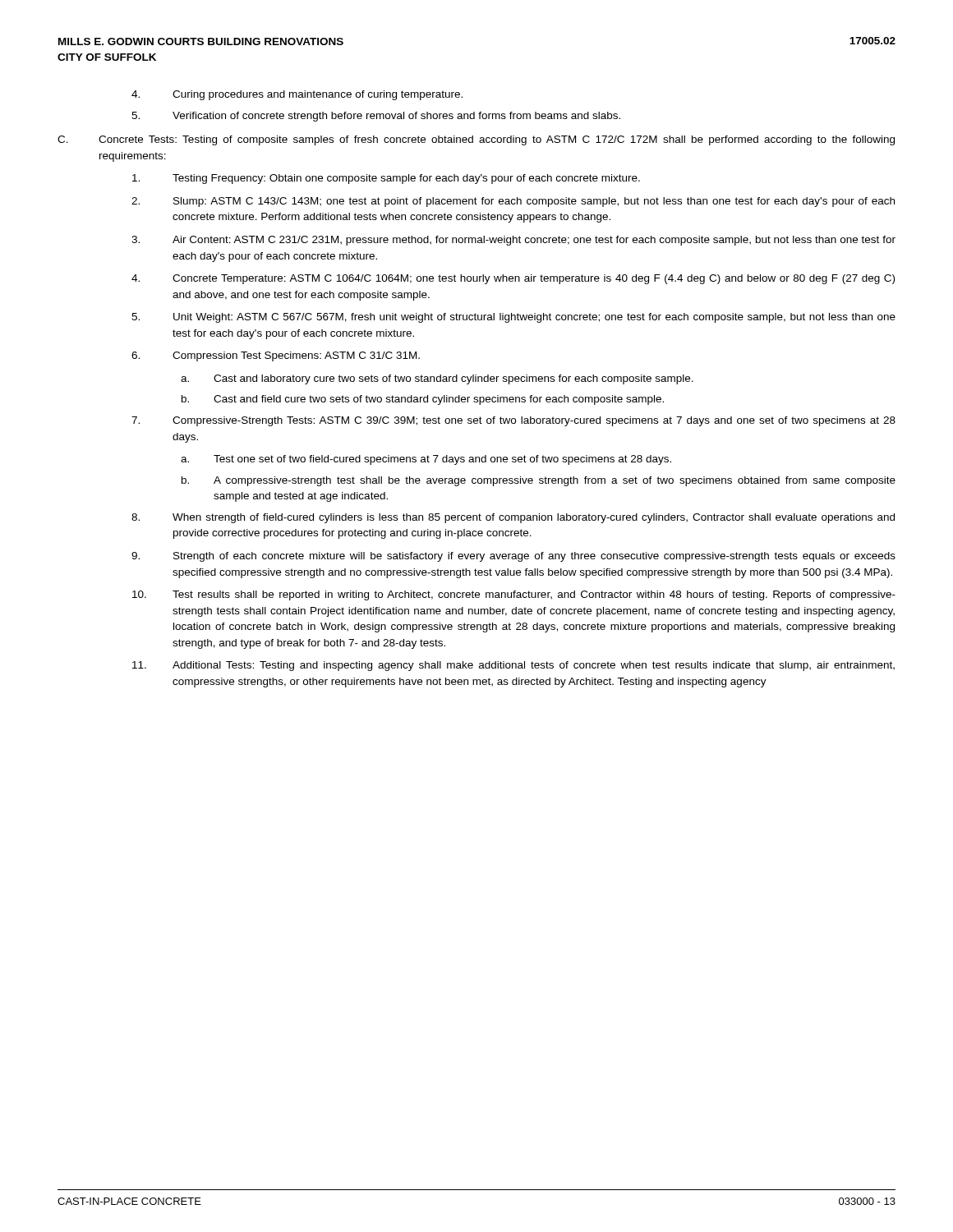Viewport: 953px width, 1232px height.
Task: Find the region starting "a. Test one set of two"
Action: pyautogui.click(x=538, y=459)
